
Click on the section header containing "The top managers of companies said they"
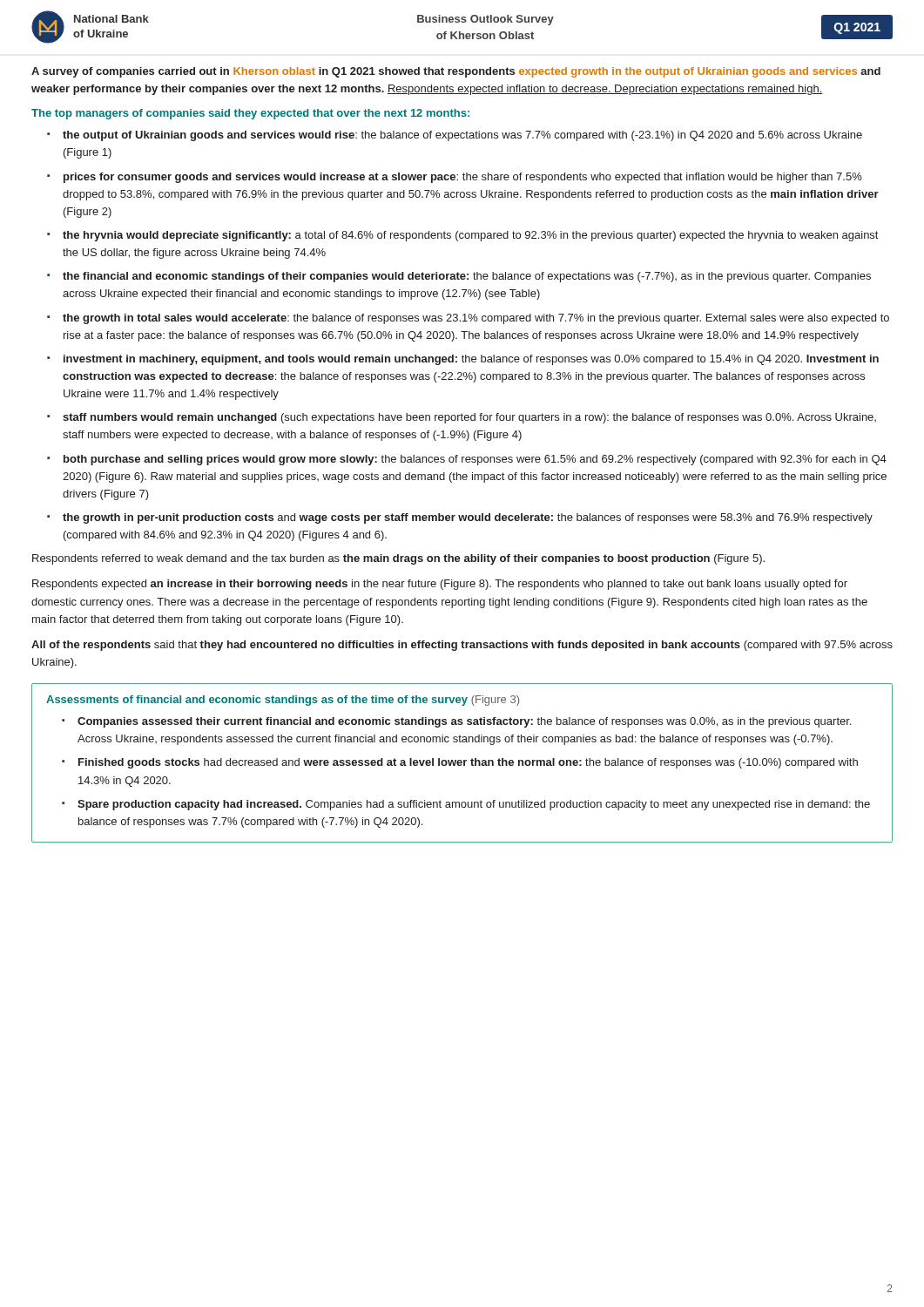pyautogui.click(x=251, y=113)
